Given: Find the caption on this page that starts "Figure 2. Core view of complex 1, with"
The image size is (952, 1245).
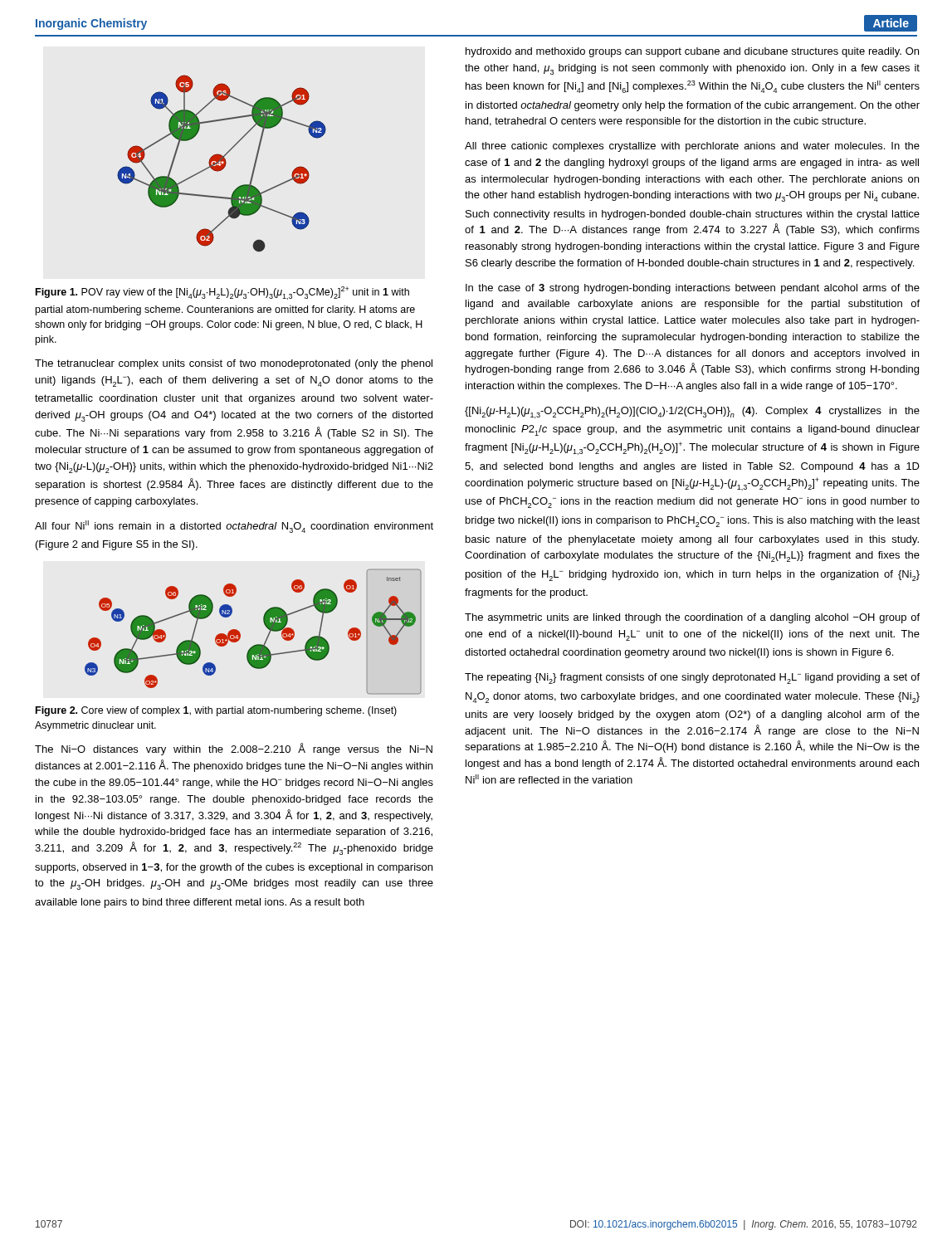Looking at the screenshot, I should (216, 718).
